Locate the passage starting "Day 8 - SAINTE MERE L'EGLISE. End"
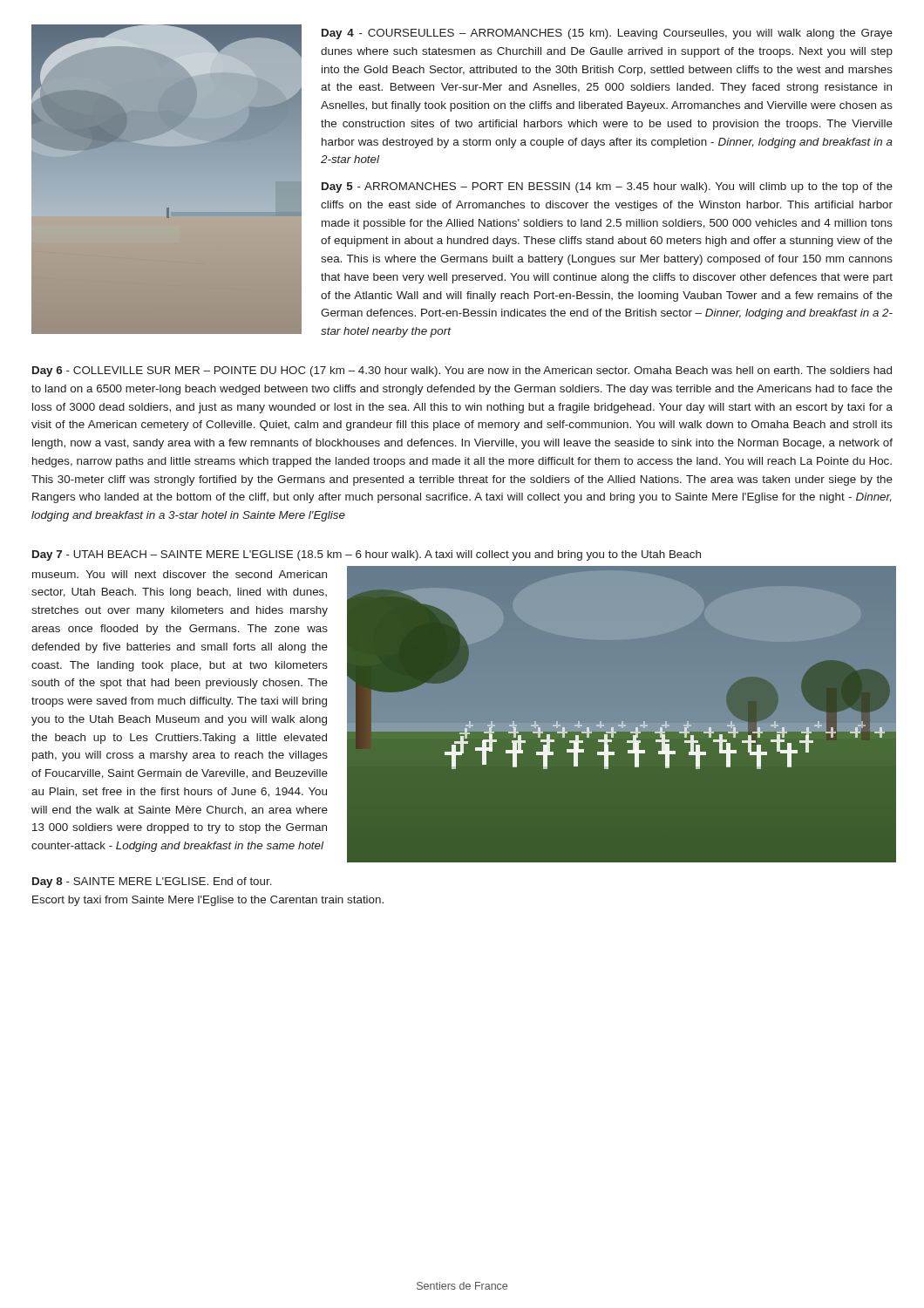 tap(152, 882)
